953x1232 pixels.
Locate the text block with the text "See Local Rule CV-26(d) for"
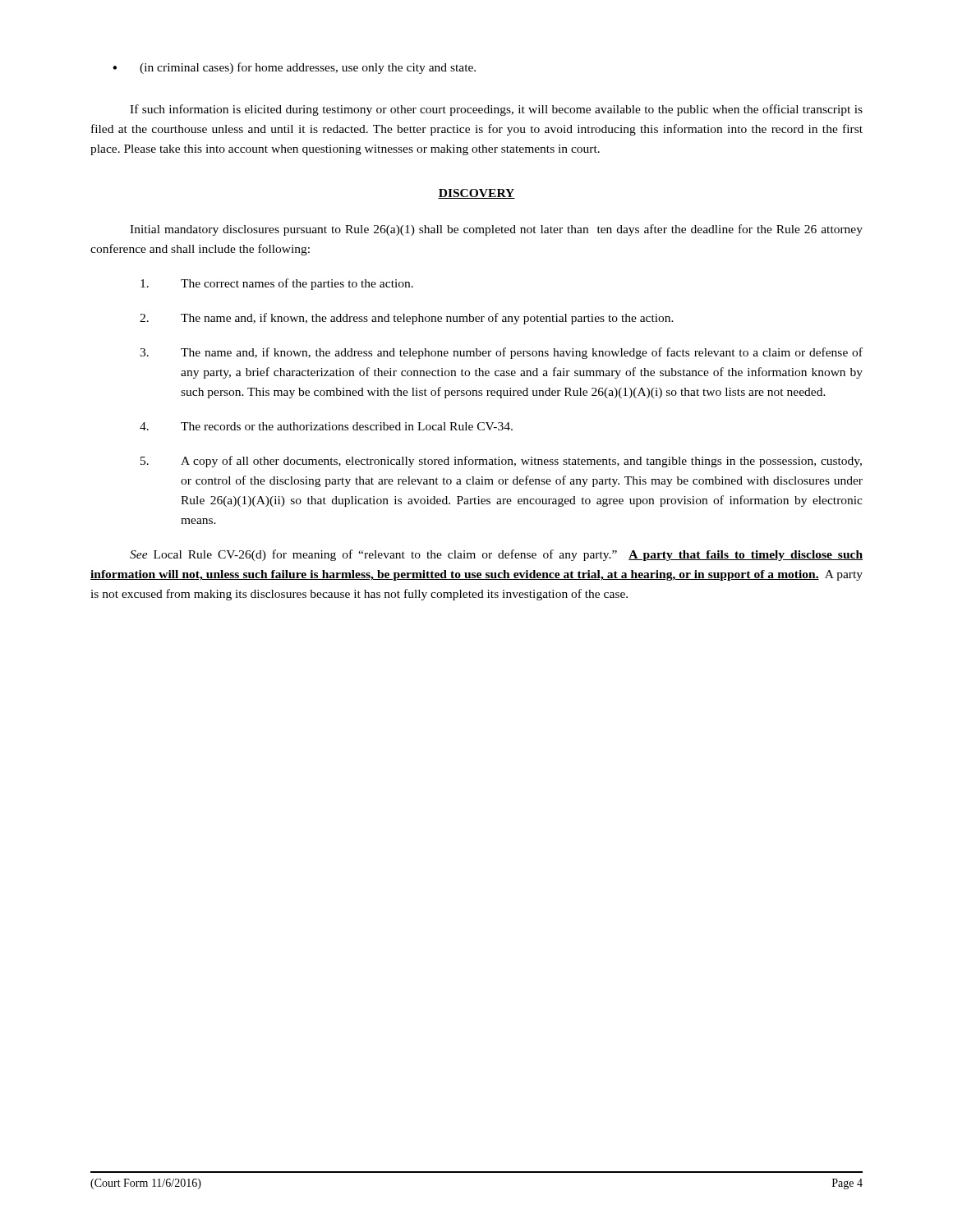(476, 574)
